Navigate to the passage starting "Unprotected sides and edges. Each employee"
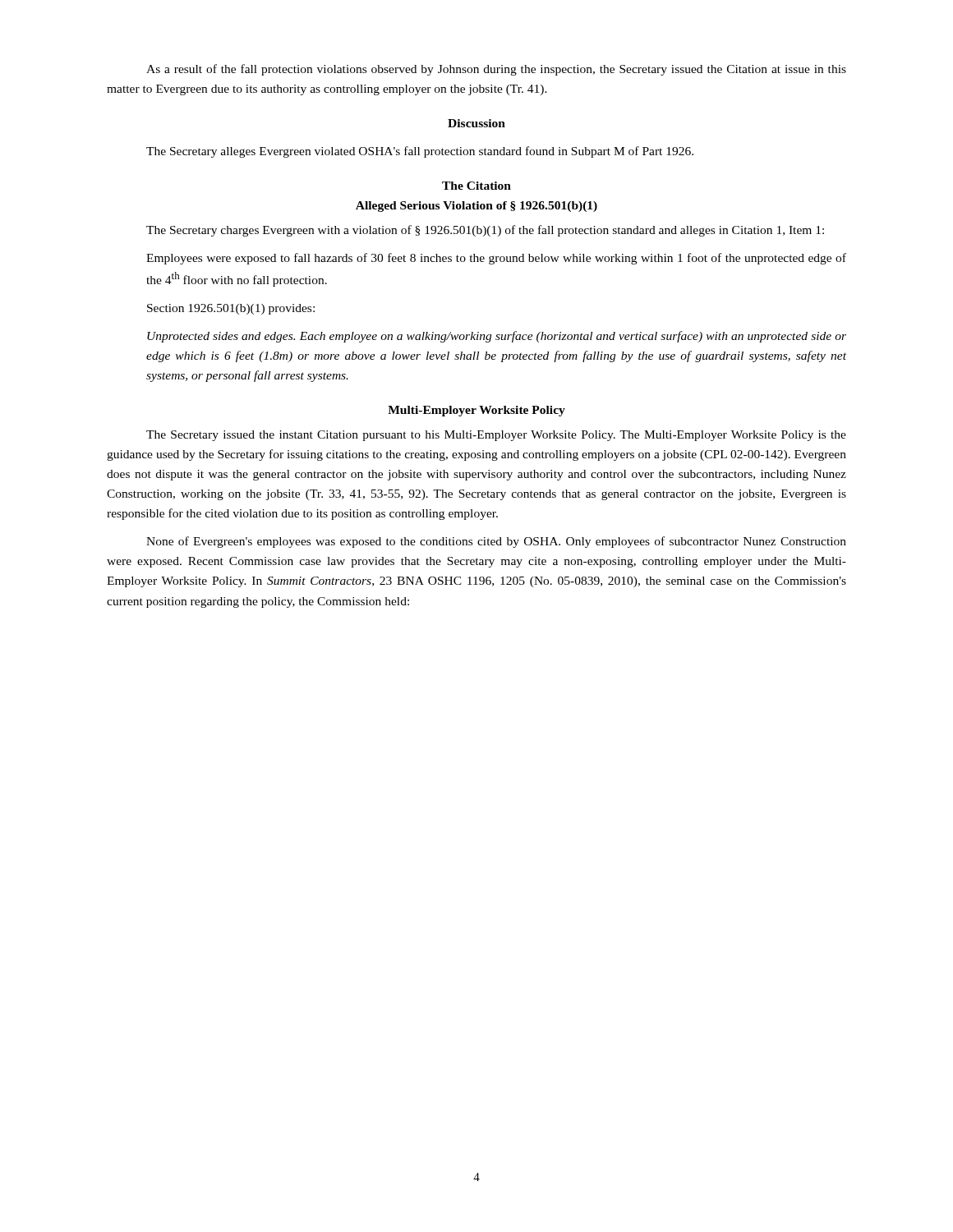The image size is (953, 1232). 496,356
